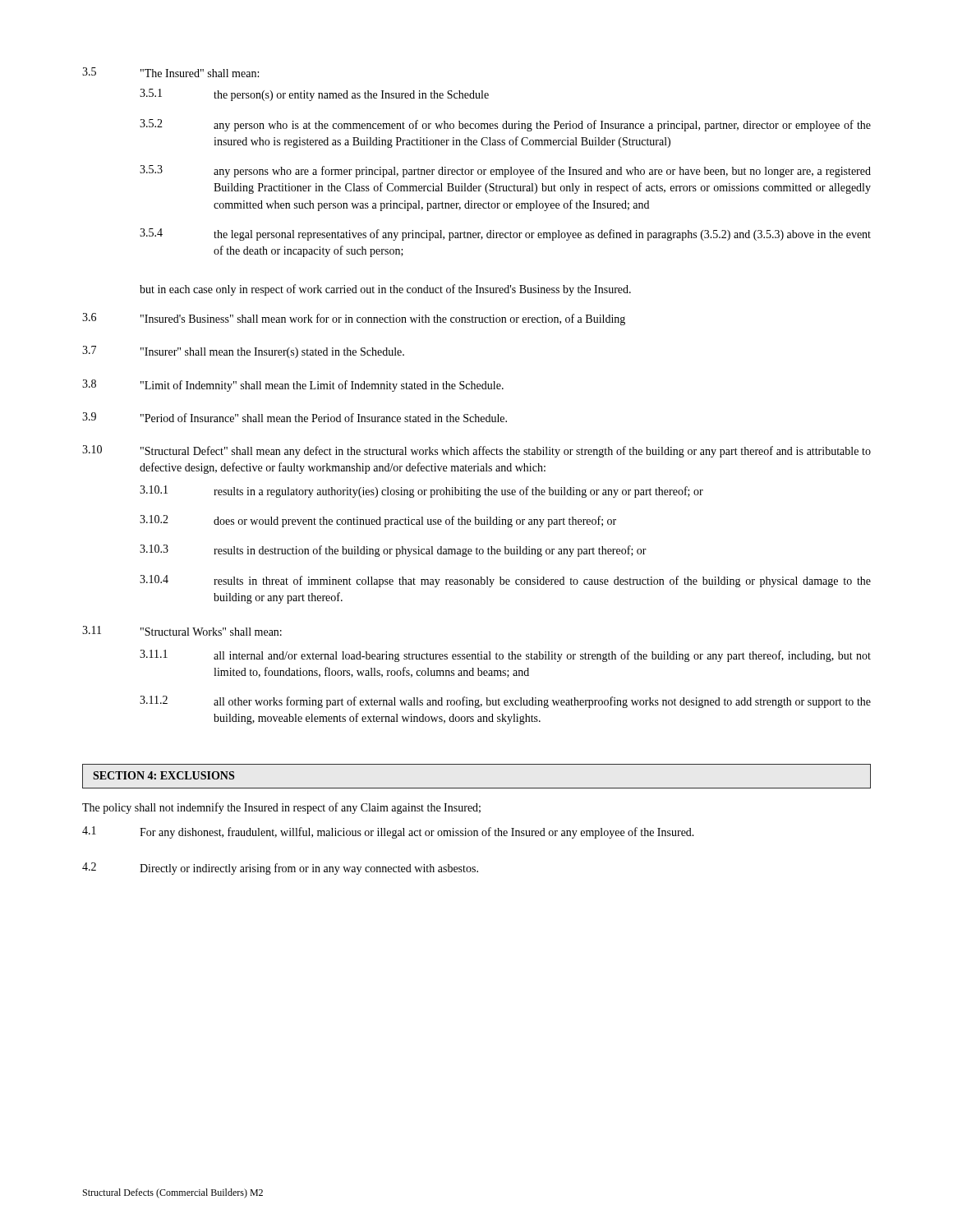Click on the list item that reads "4.1 For any"

pyautogui.click(x=476, y=837)
